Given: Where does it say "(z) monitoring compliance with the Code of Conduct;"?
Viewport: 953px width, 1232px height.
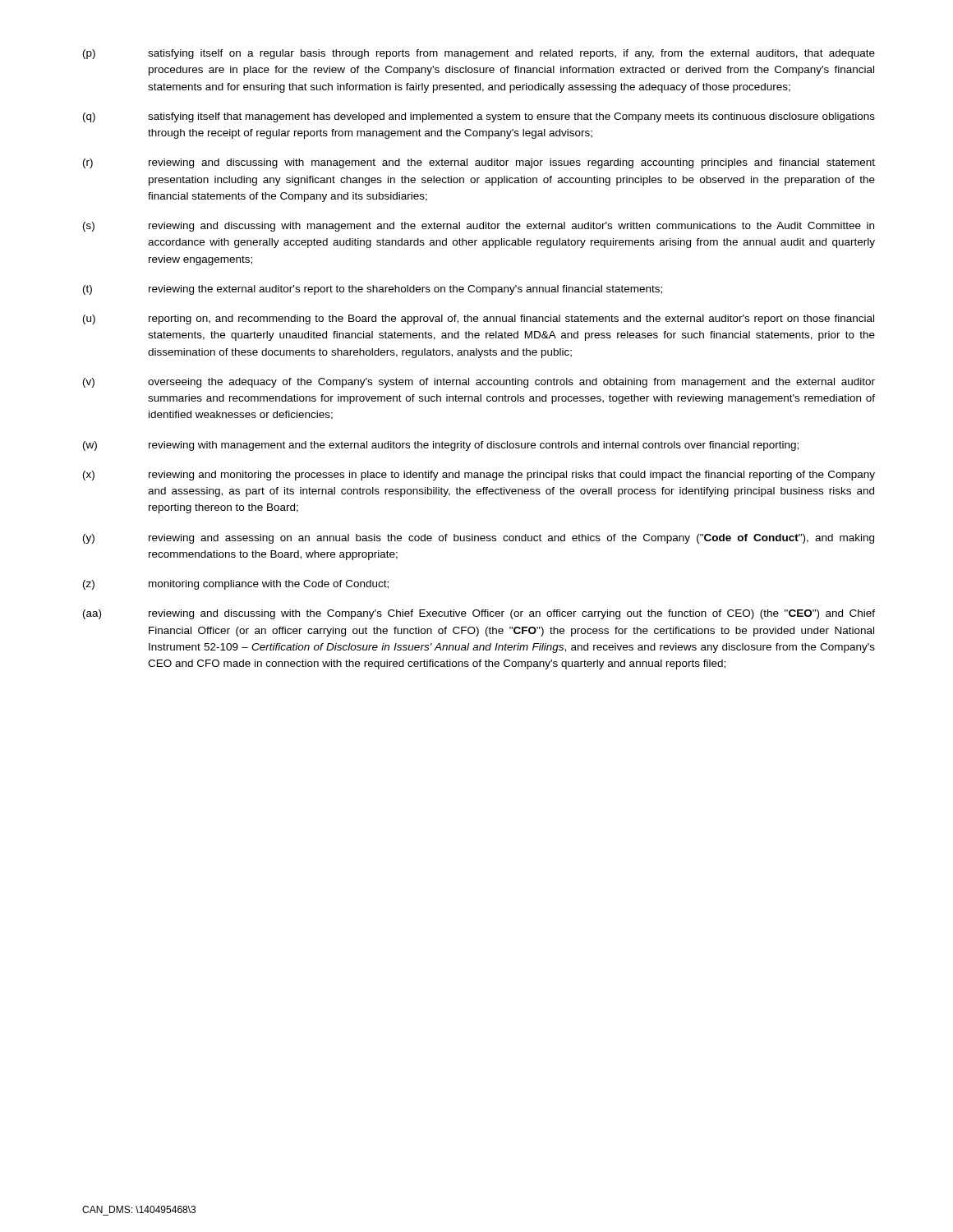Looking at the screenshot, I should tap(236, 585).
